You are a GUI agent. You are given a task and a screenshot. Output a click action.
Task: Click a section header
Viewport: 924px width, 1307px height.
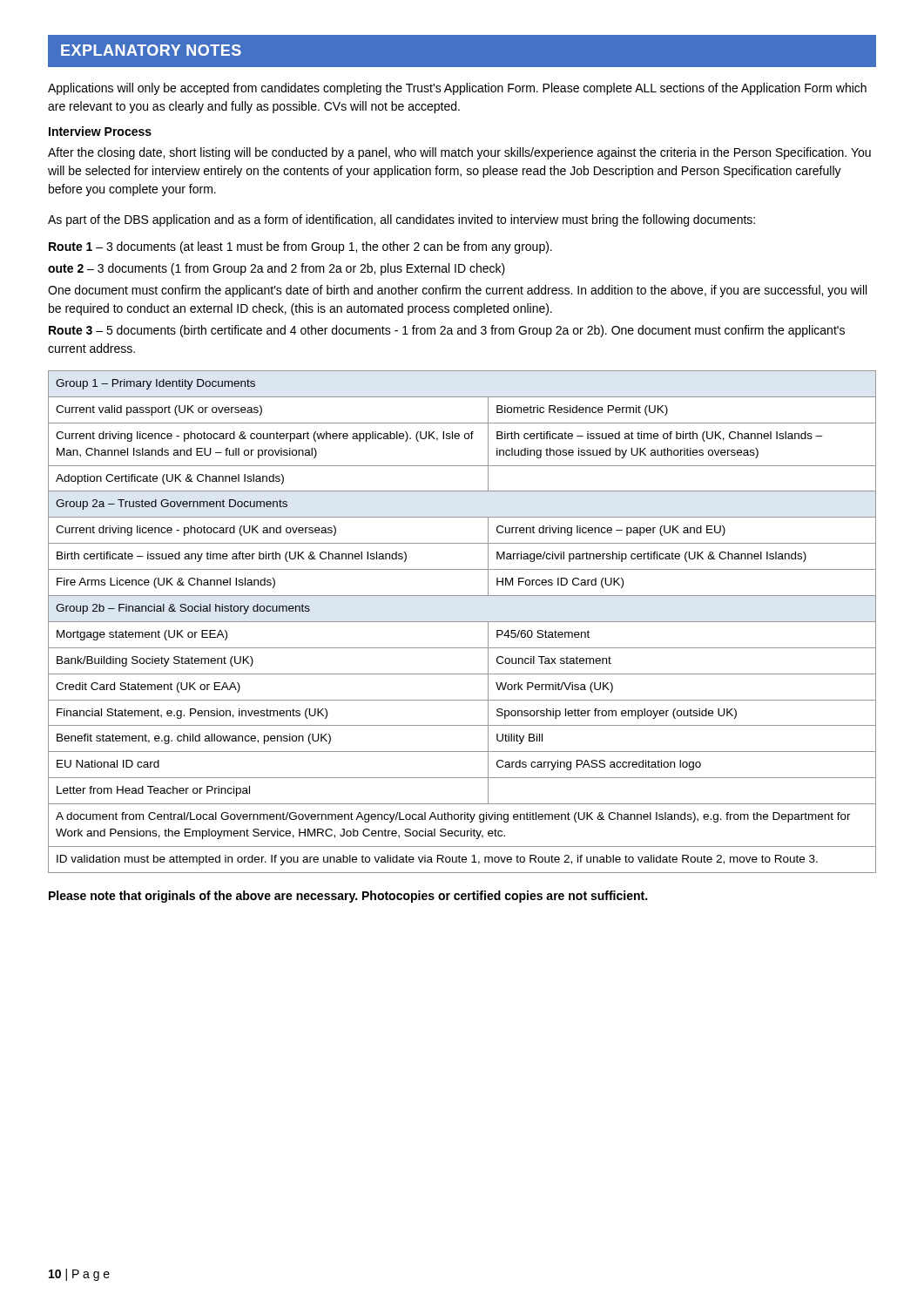100,132
